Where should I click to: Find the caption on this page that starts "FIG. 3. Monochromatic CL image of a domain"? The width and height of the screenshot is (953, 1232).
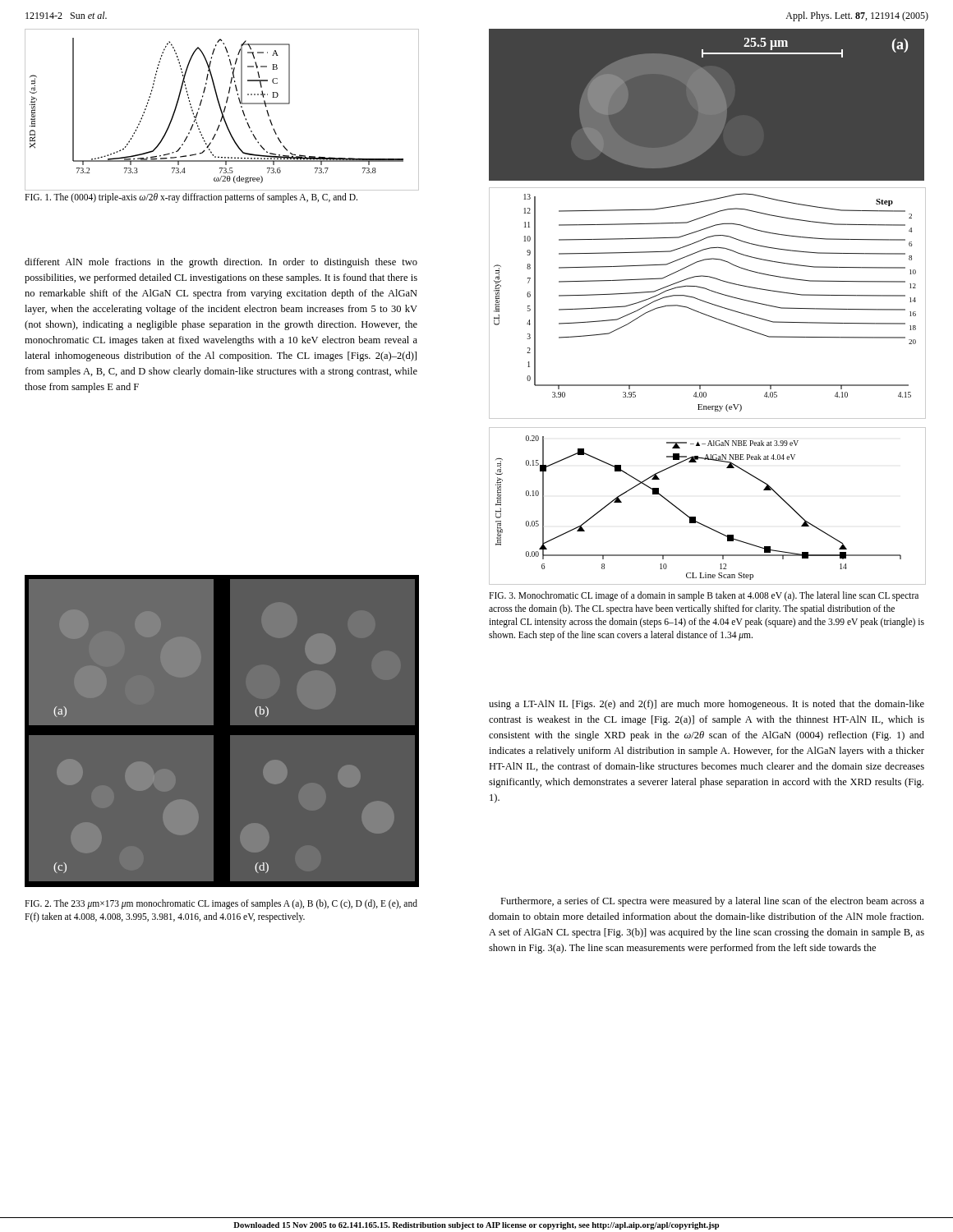707,615
